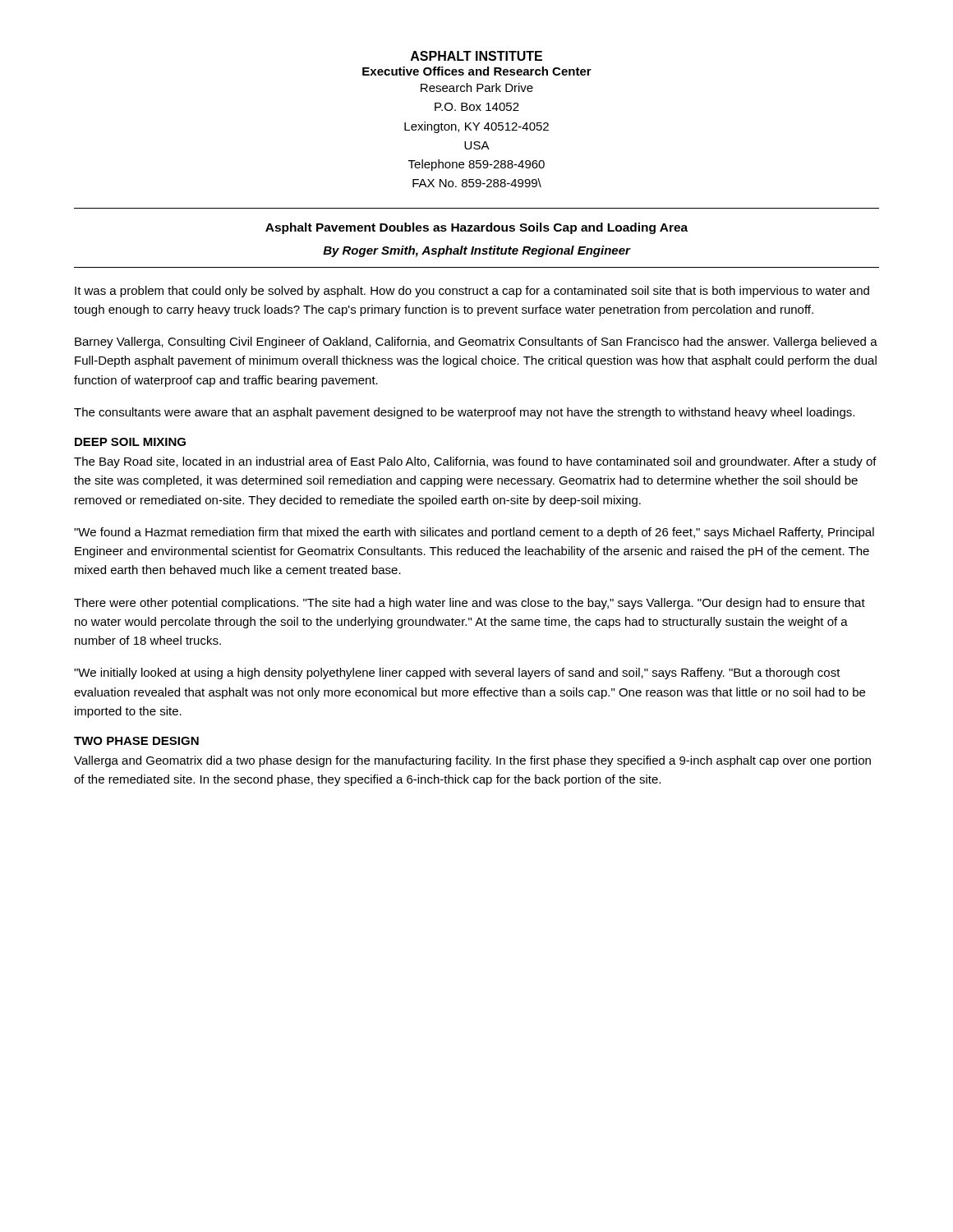
Task: Where is the passage that starts "By Roger Smith, Asphalt Institute"?
Action: click(476, 250)
